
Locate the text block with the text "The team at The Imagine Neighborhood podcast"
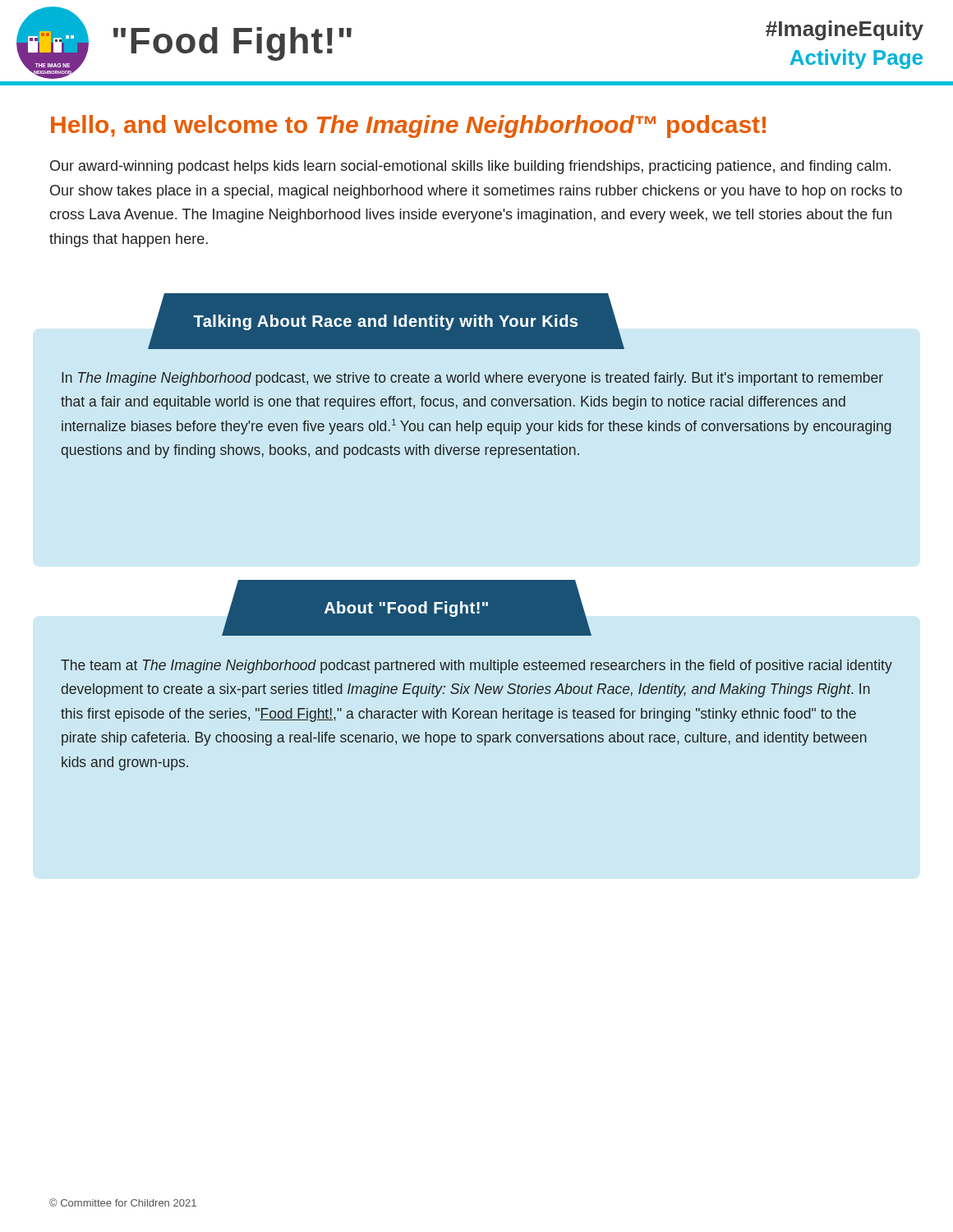476,714
